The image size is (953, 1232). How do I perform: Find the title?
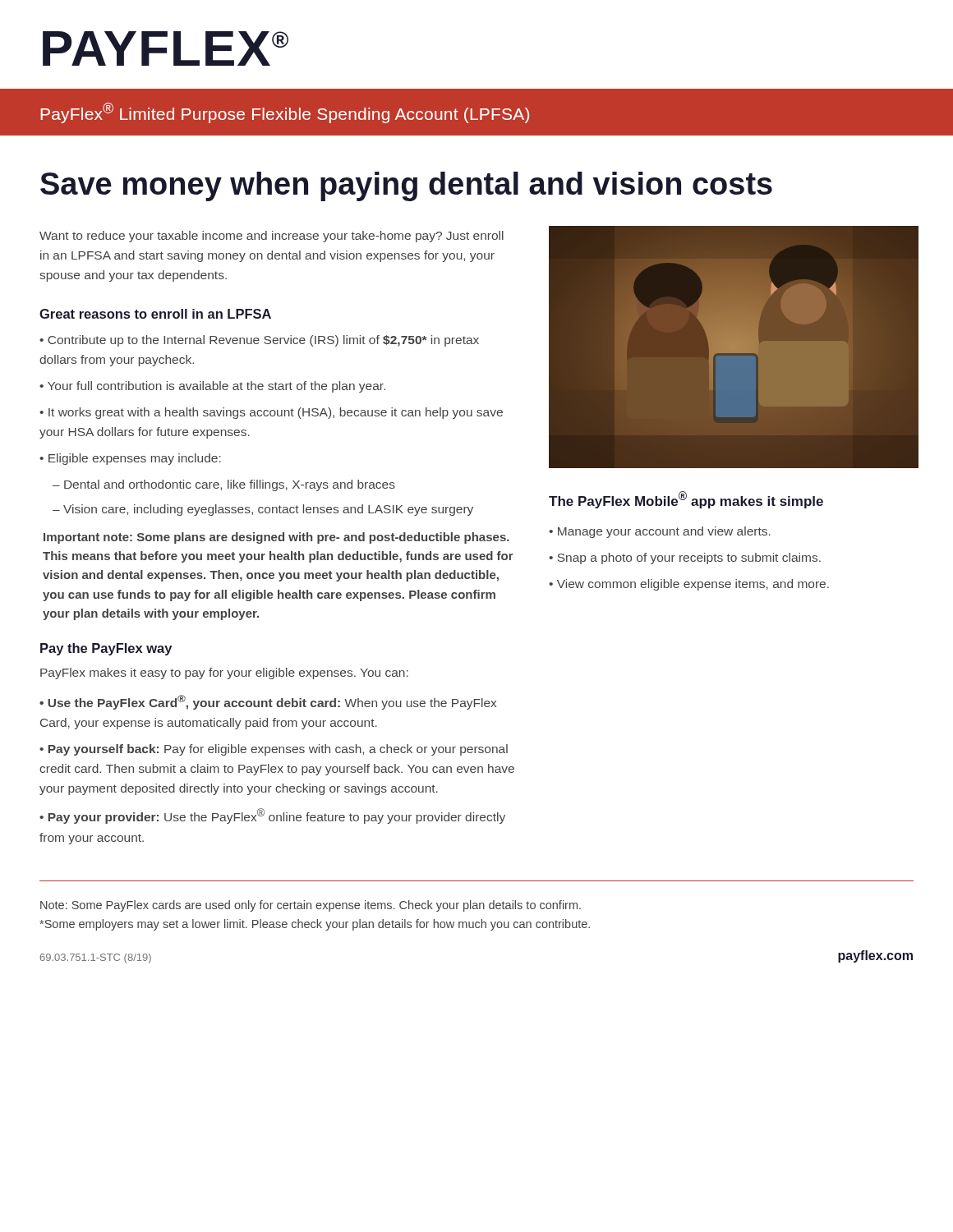click(x=406, y=184)
